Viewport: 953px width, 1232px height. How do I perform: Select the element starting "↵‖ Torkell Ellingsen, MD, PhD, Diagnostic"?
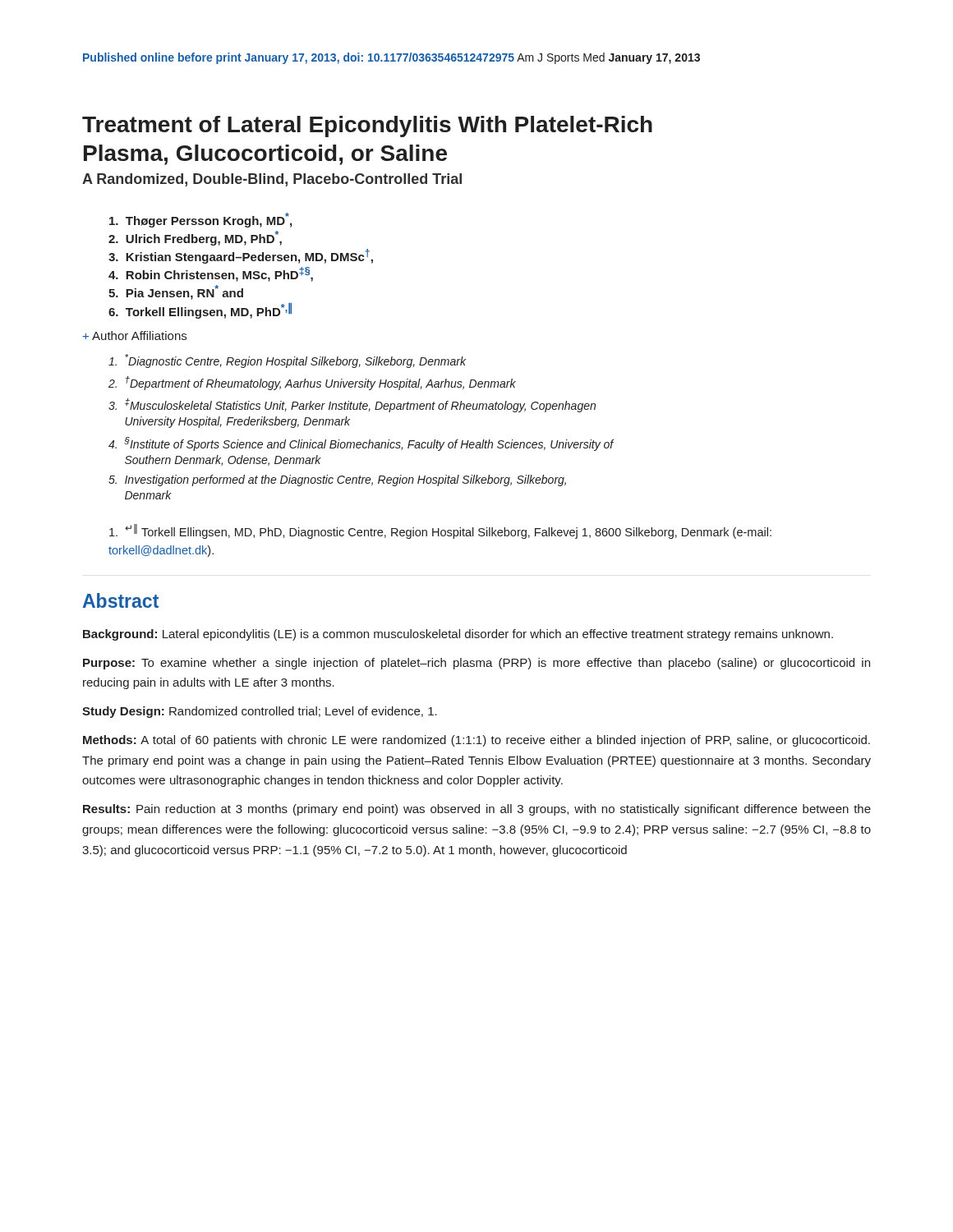pos(440,540)
